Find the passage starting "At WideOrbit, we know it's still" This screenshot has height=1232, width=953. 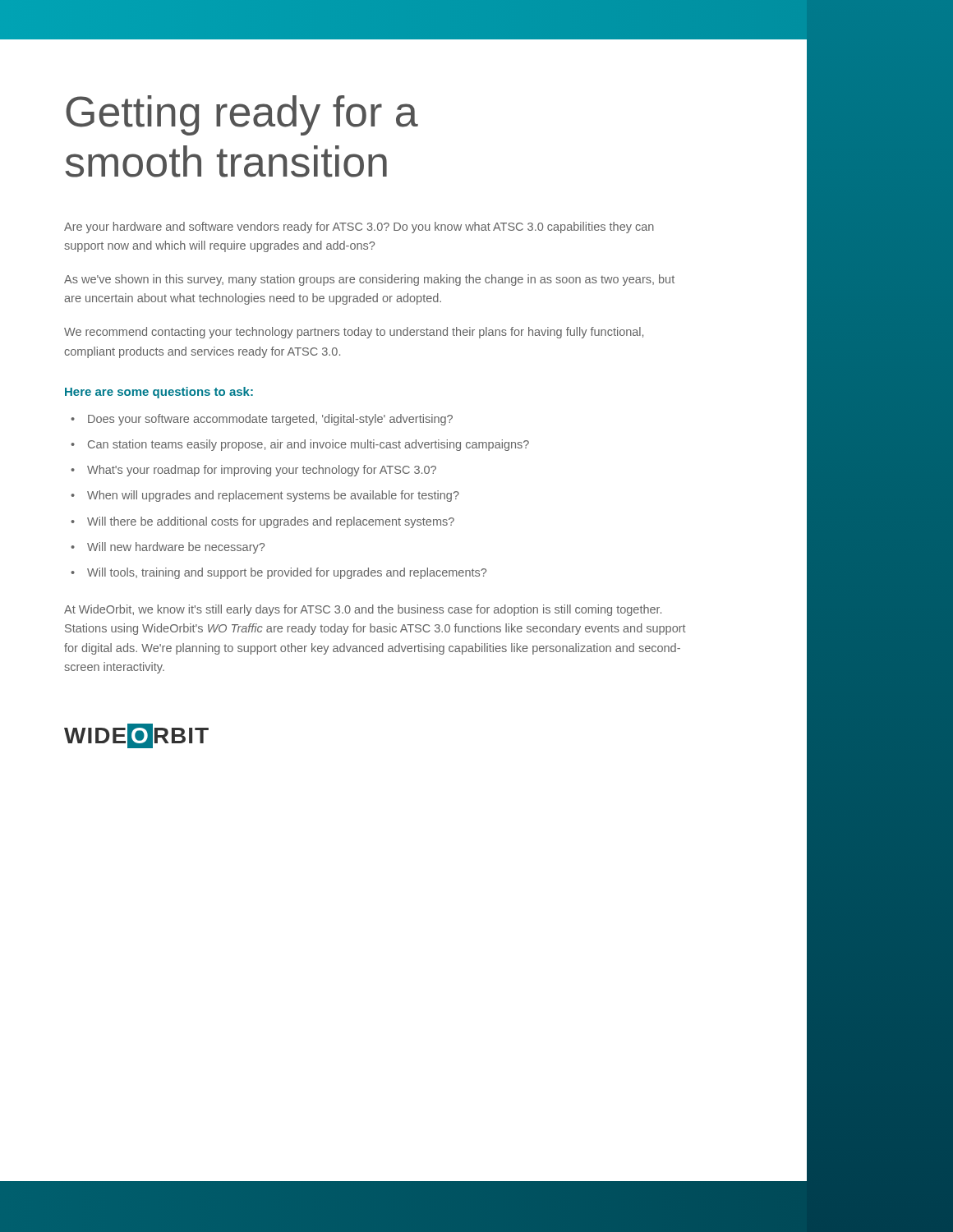375,638
